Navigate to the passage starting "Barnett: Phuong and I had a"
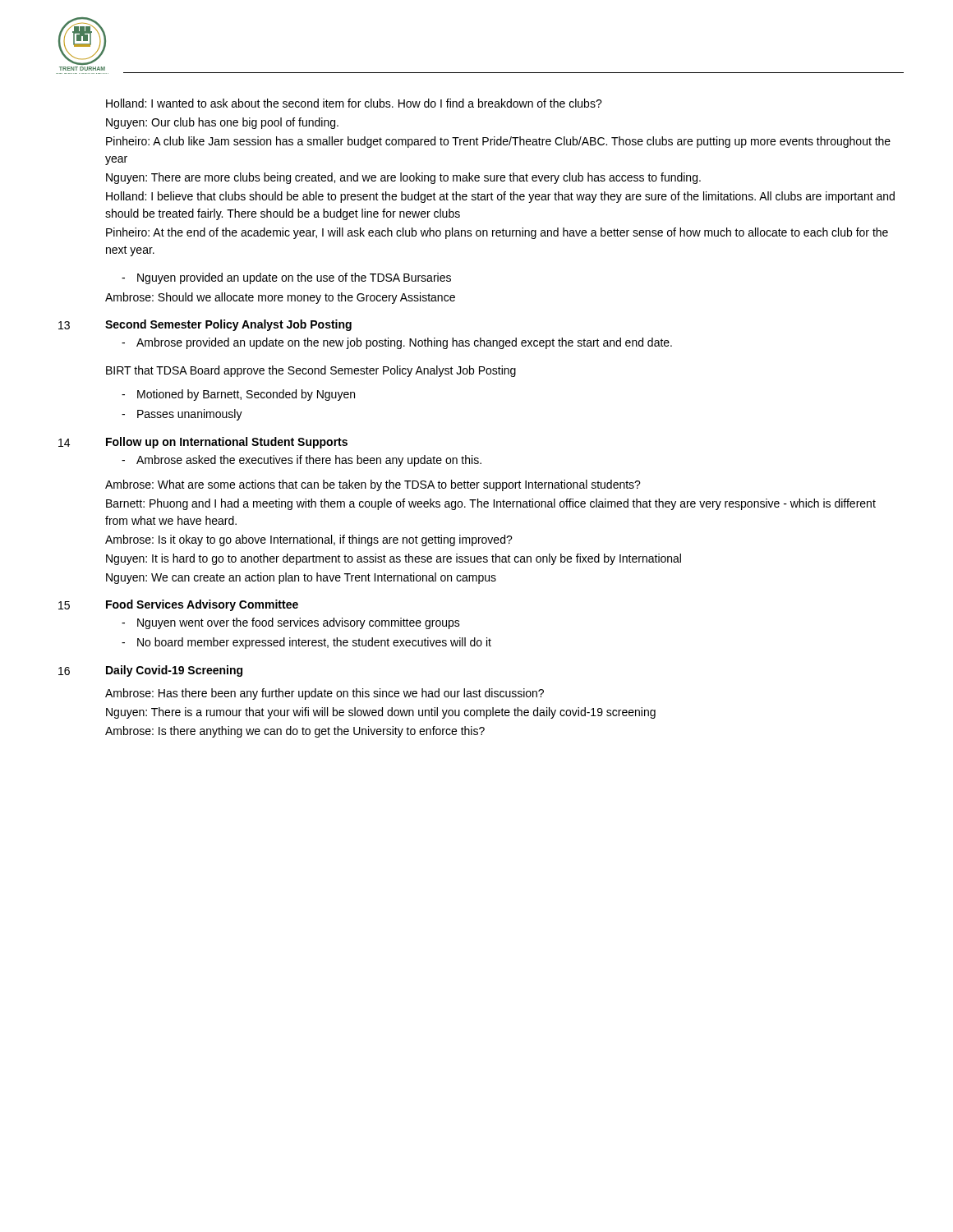The width and height of the screenshot is (953, 1232). coord(490,512)
